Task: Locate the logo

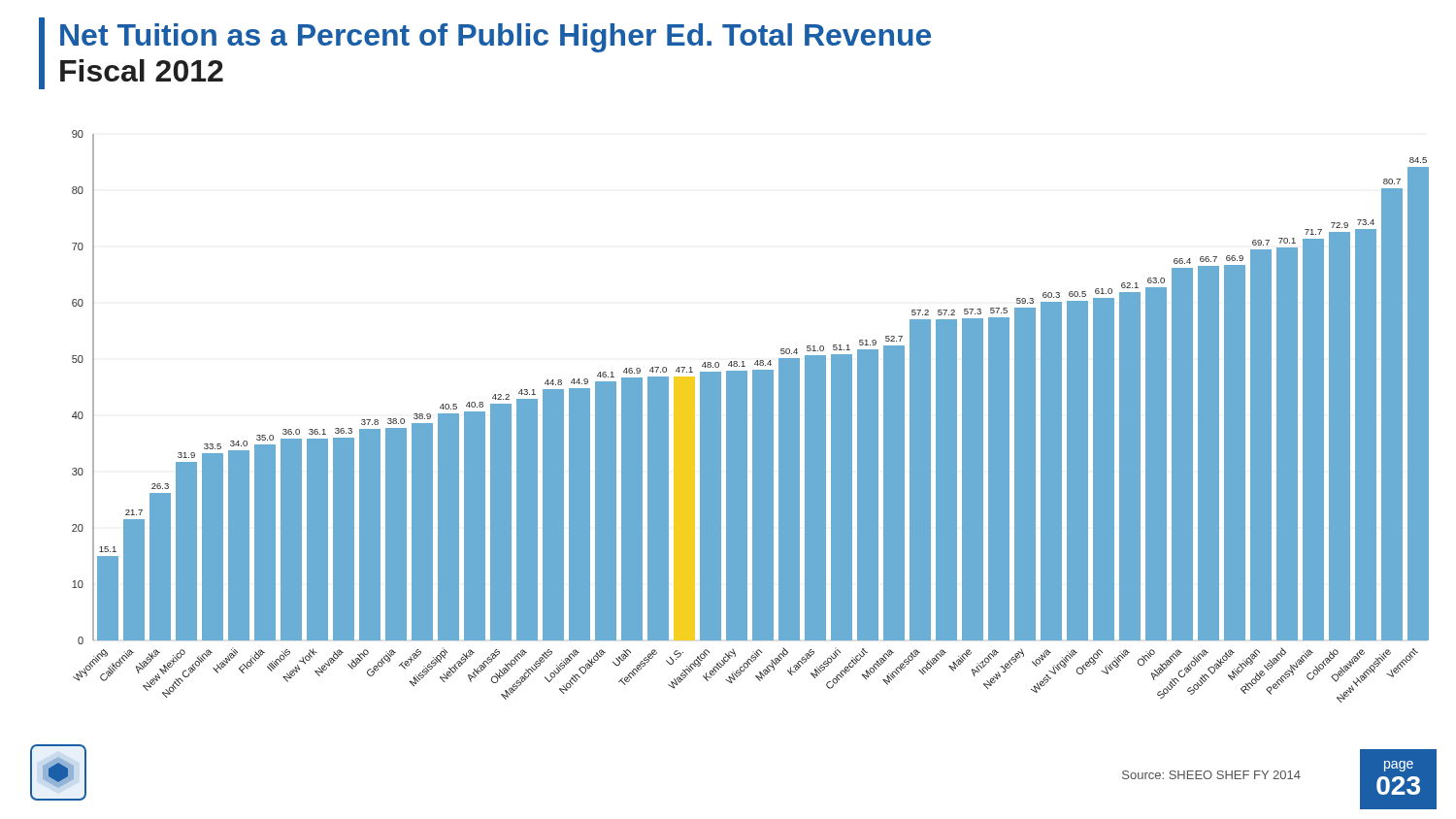Action: [x=58, y=772]
